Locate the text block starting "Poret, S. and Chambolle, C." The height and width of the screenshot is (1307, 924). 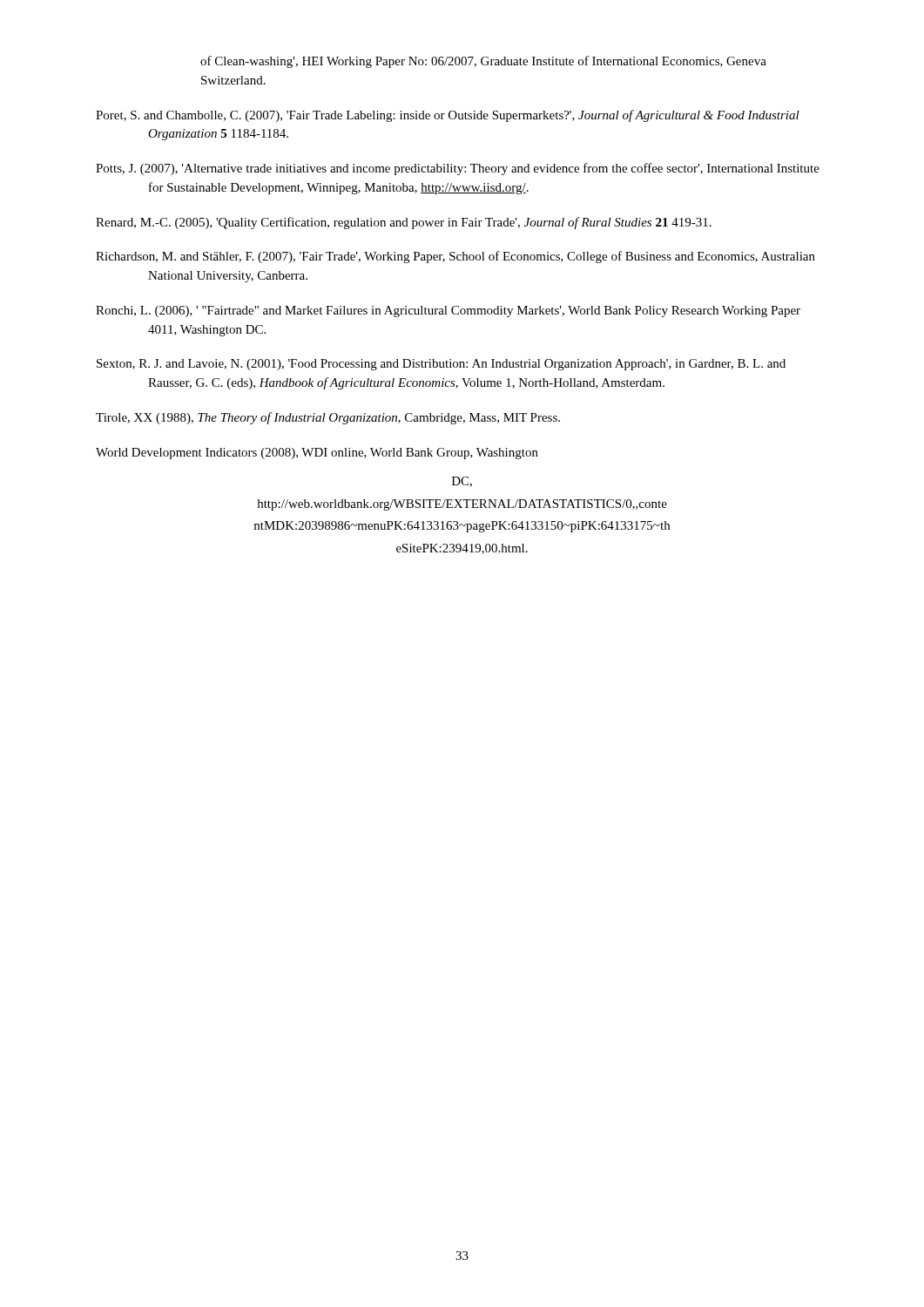(x=447, y=124)
